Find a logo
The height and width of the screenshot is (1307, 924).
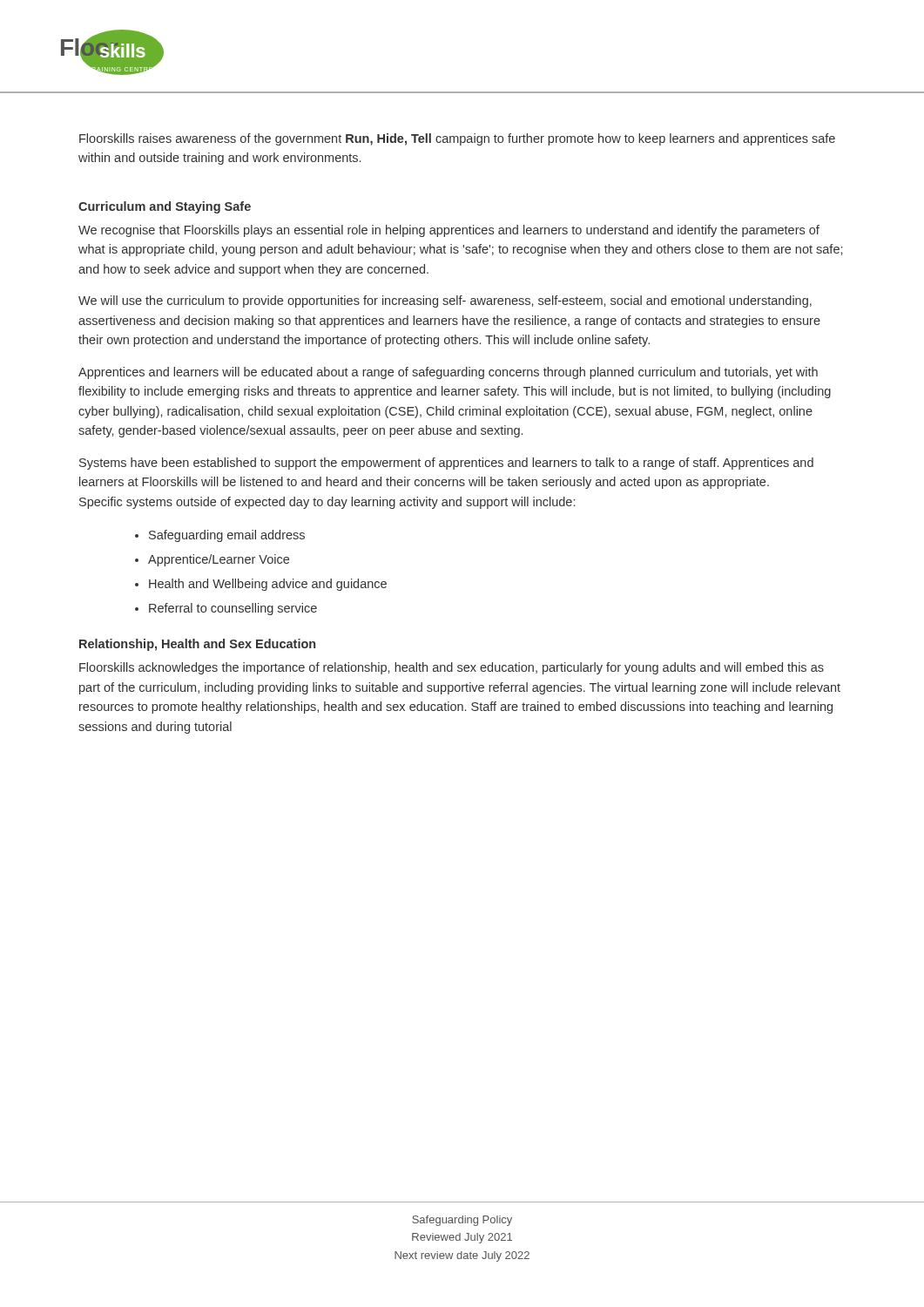click(109, 50)
